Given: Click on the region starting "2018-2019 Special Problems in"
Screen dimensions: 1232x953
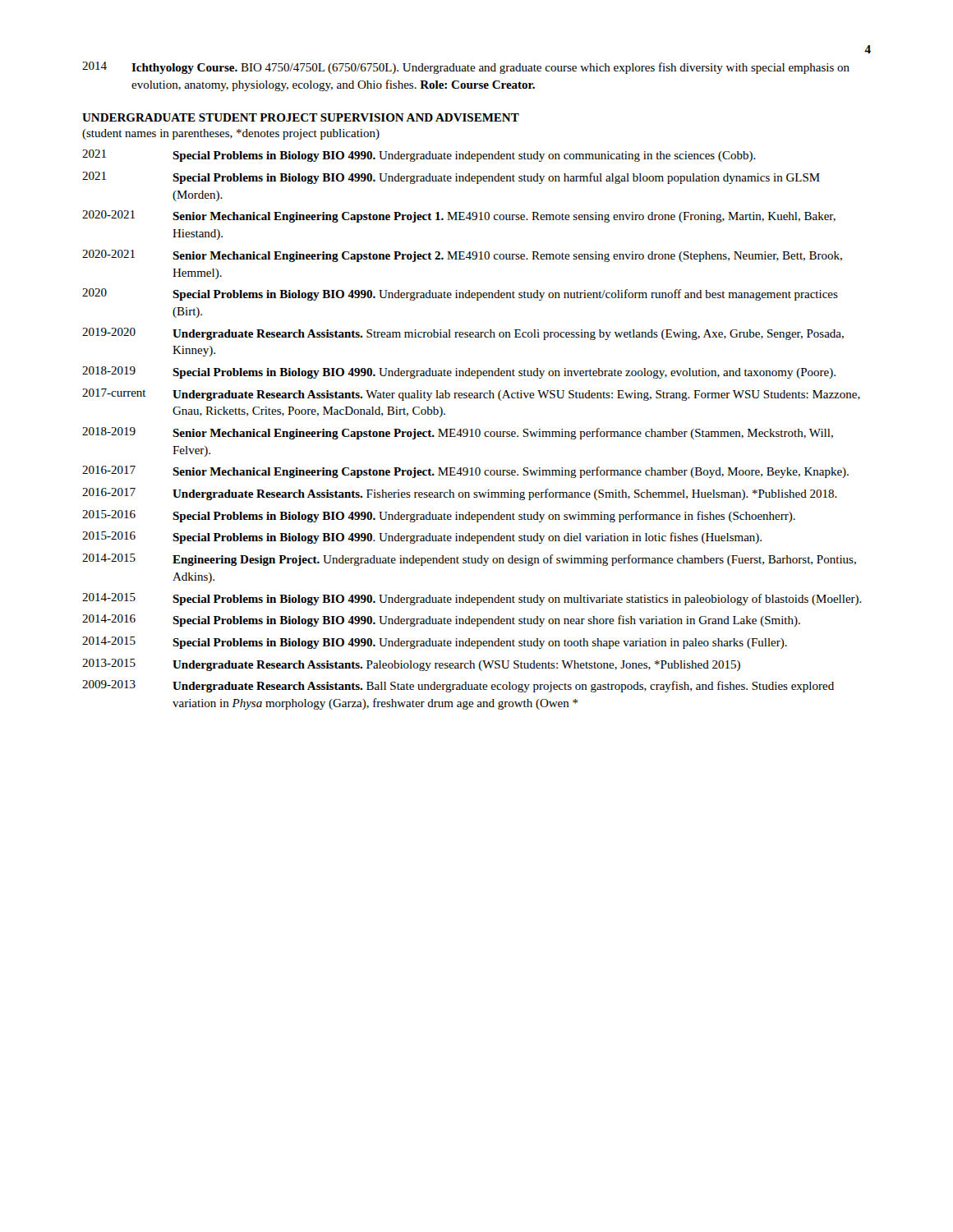Looking at the screenshot, I should pyautogui.click(x=476, y=372).
